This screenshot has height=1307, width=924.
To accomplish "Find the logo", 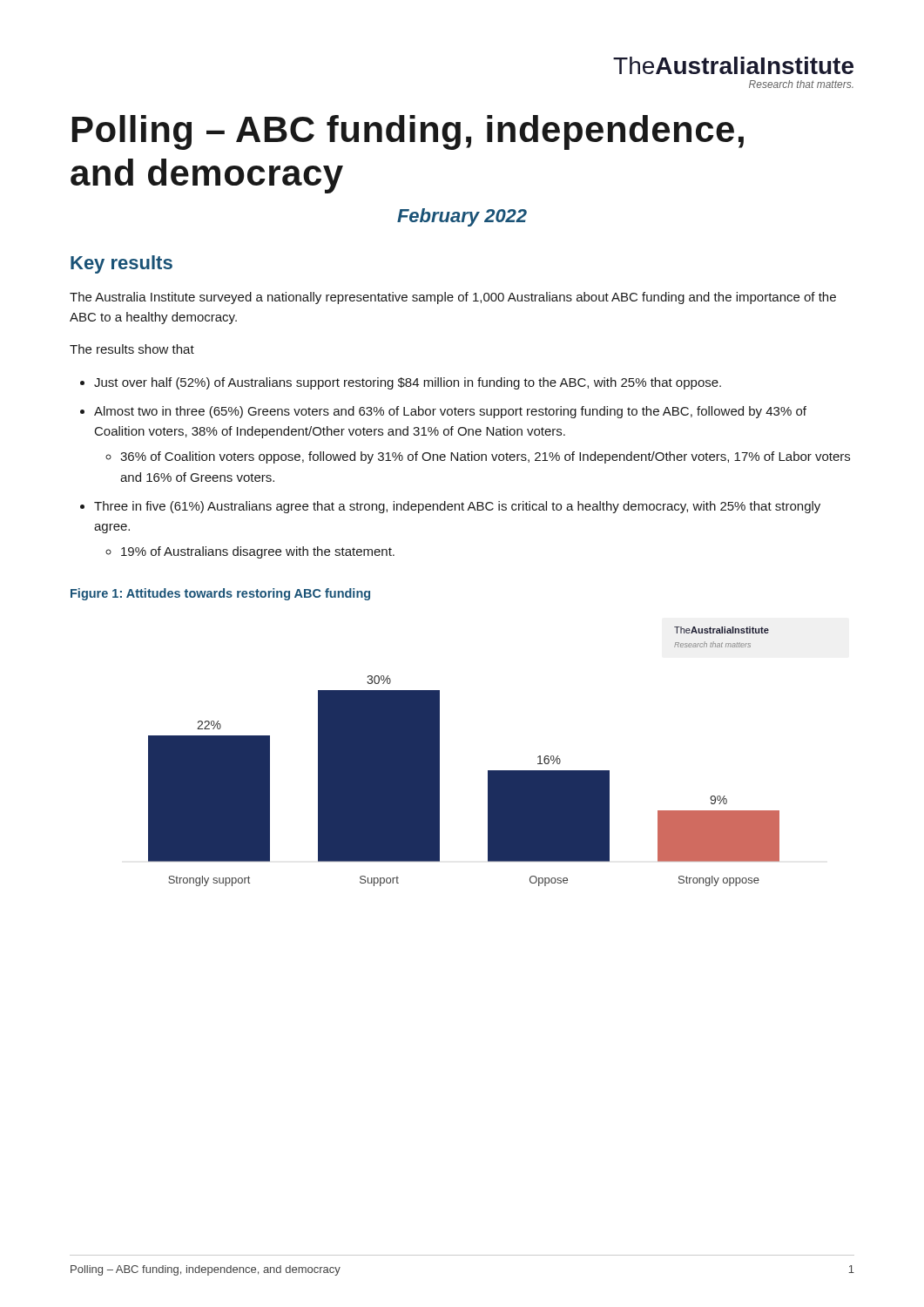I will [x=462, y=71].
